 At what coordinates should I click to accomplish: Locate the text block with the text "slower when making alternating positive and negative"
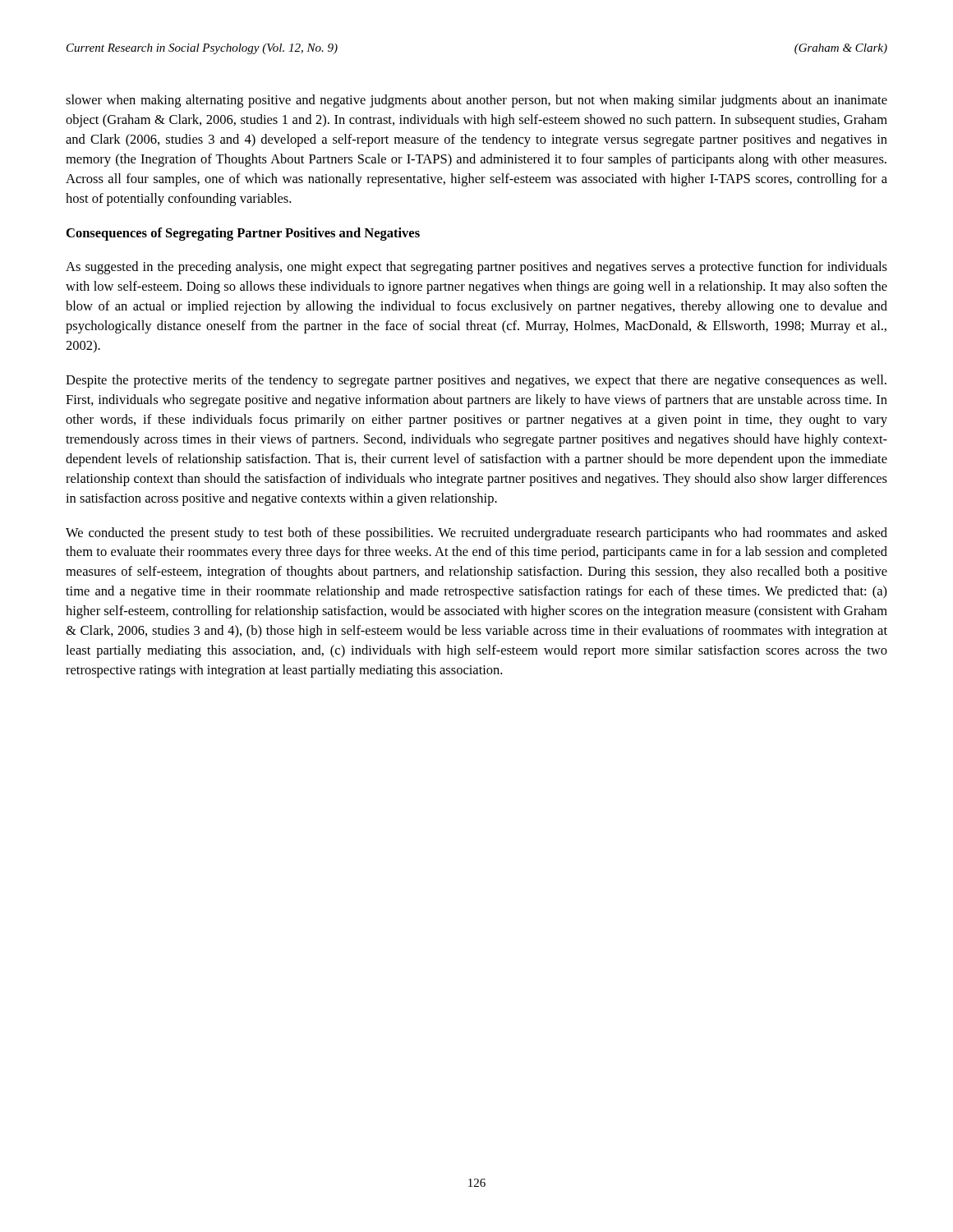[x=476, y=149]
